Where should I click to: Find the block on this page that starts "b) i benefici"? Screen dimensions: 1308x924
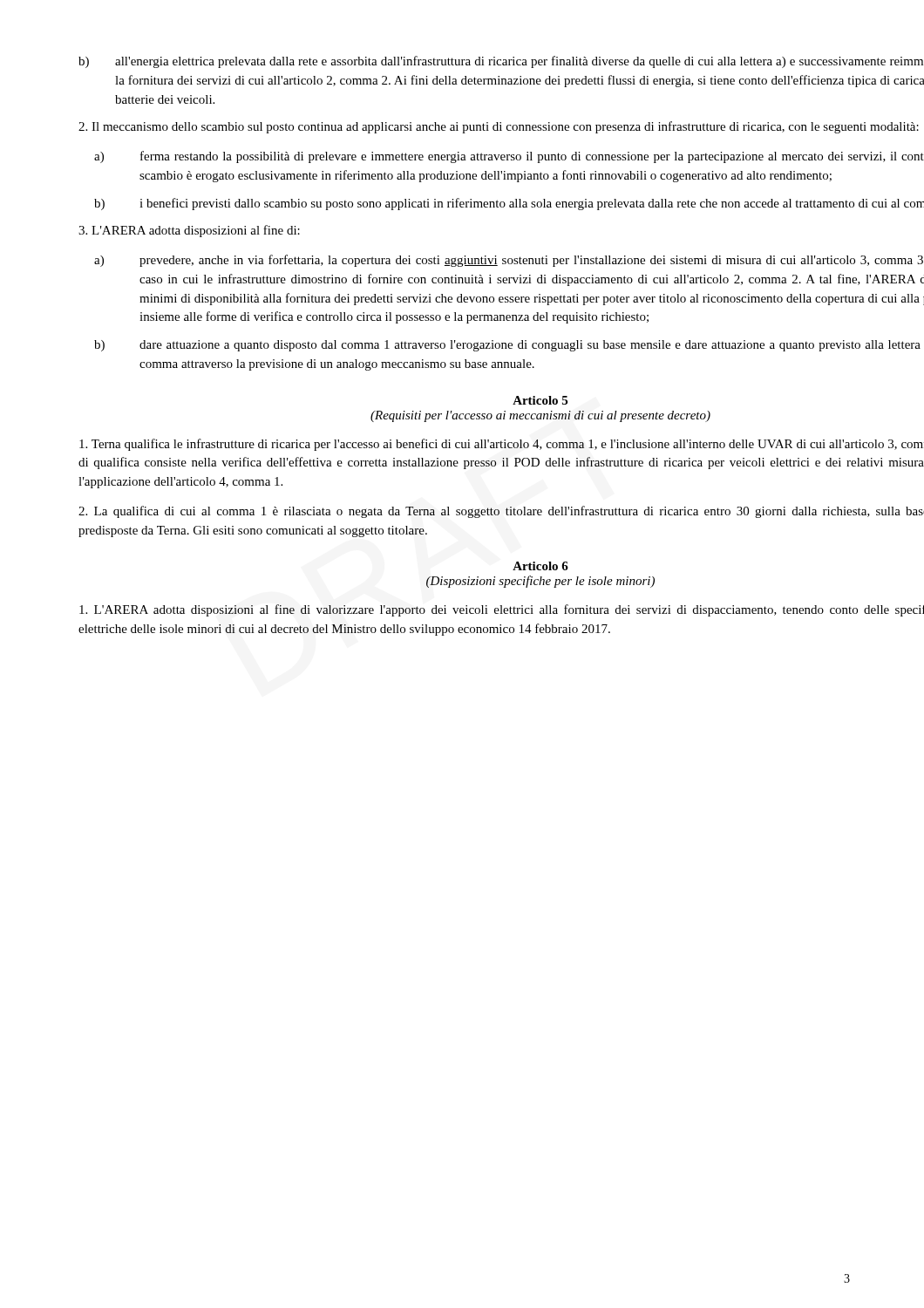point(501,203)
